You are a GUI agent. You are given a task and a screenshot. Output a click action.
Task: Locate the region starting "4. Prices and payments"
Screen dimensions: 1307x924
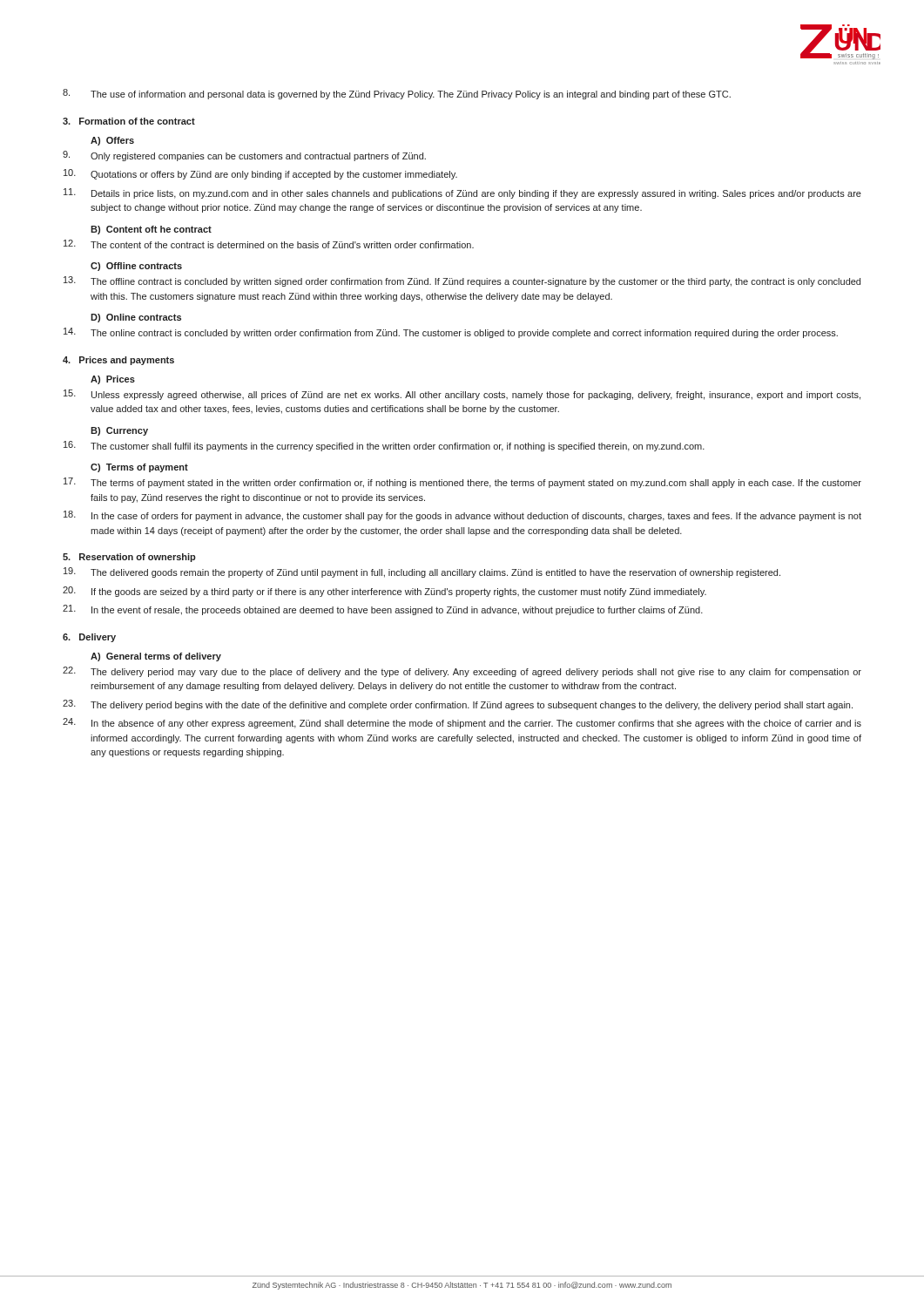tap(119, 359)
